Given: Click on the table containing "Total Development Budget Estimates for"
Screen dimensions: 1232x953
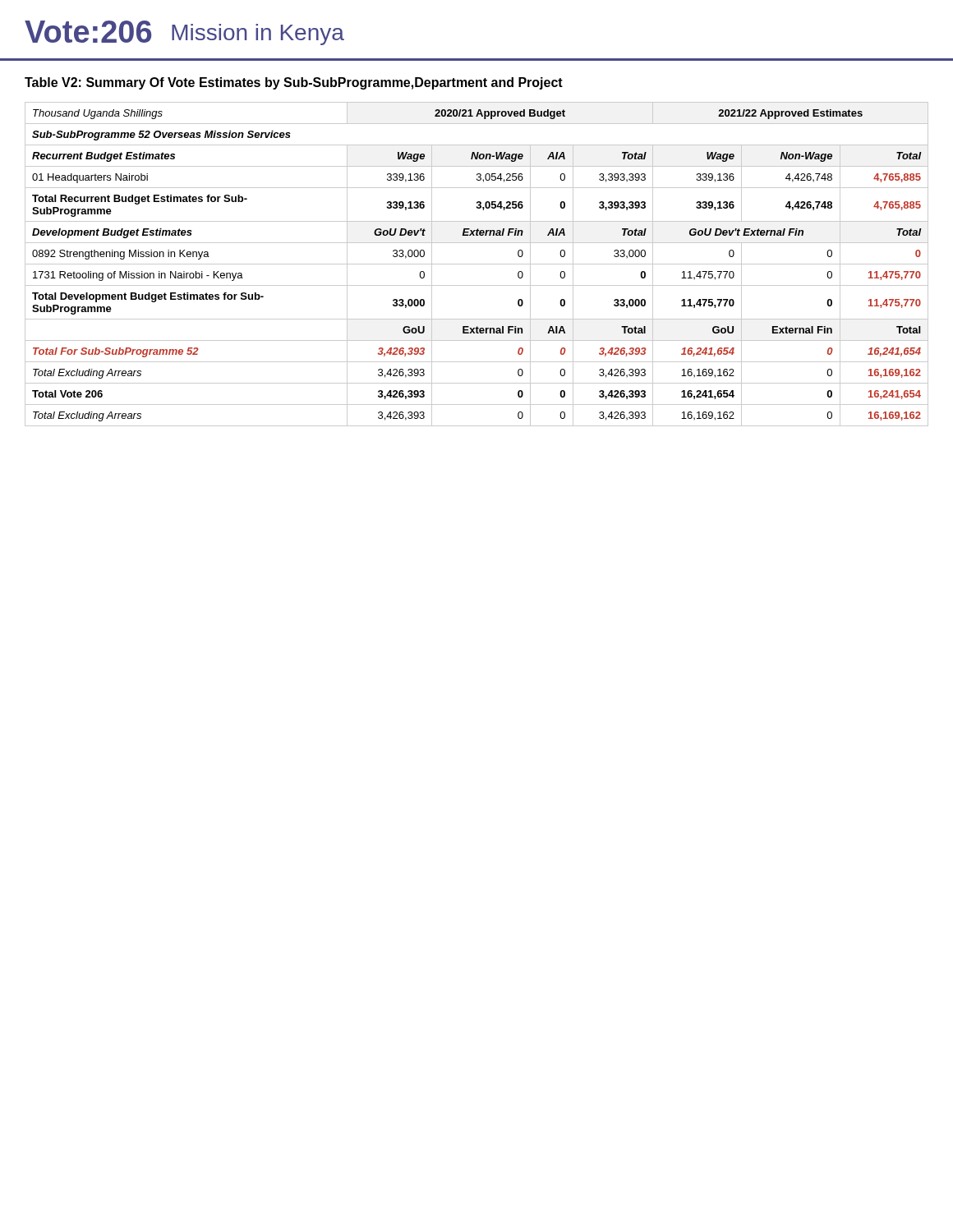Looking at the screenshot, I should point(476,264).
